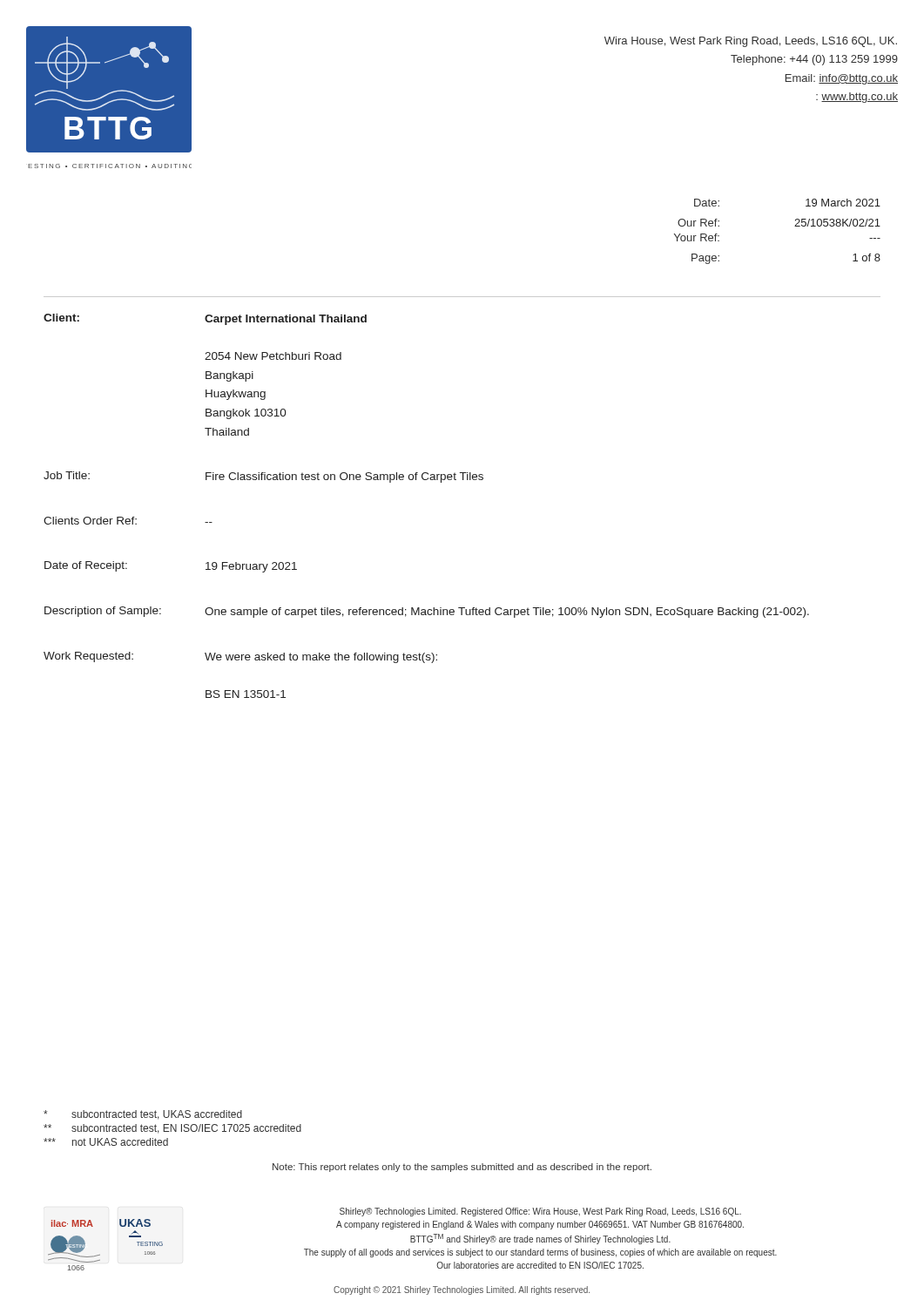Find the footnote
924x1307 pixels.
tap(462, 1128)
